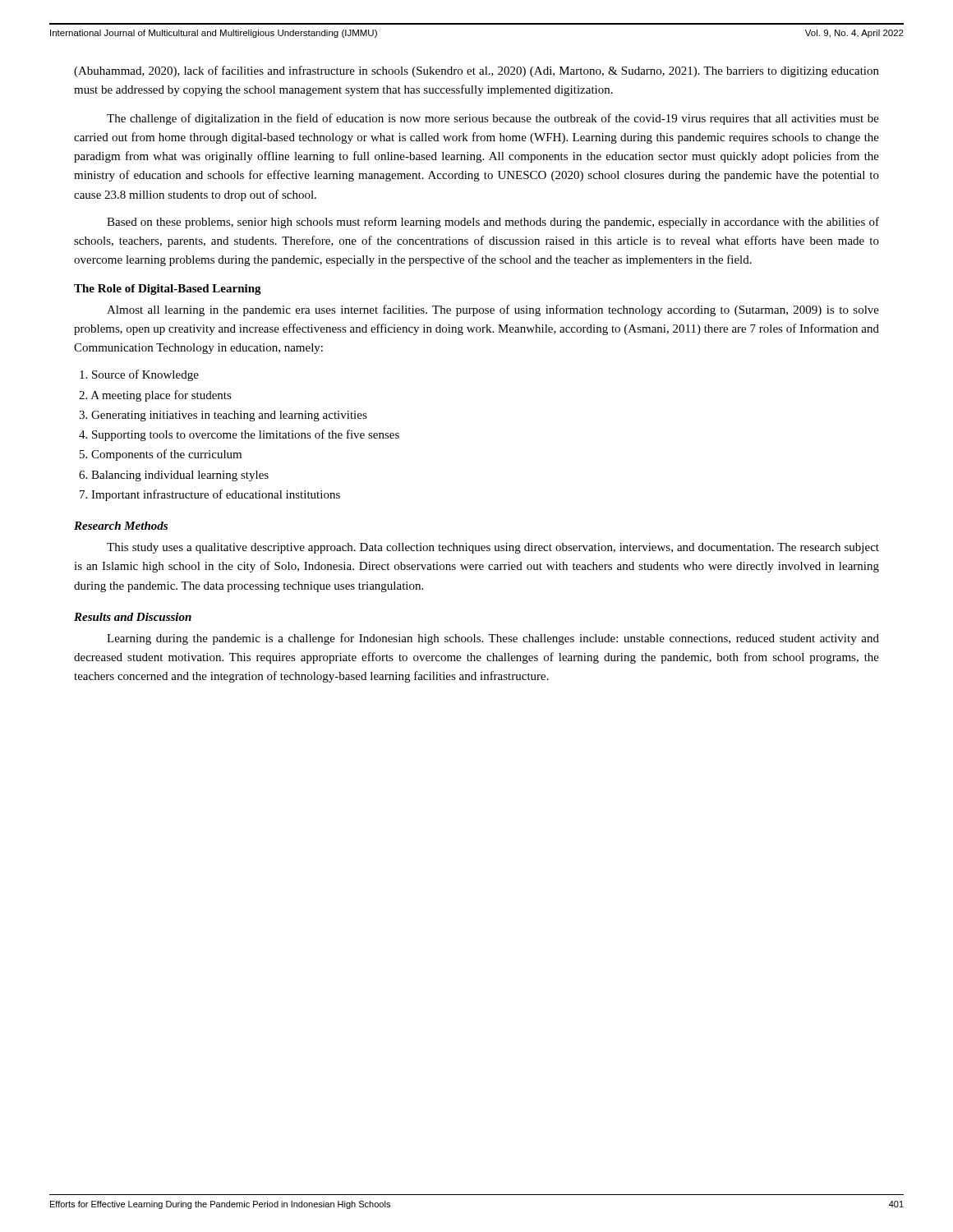Point to "5. Components of the curriculum"
953x1232 pixels.
coord(161,454)
